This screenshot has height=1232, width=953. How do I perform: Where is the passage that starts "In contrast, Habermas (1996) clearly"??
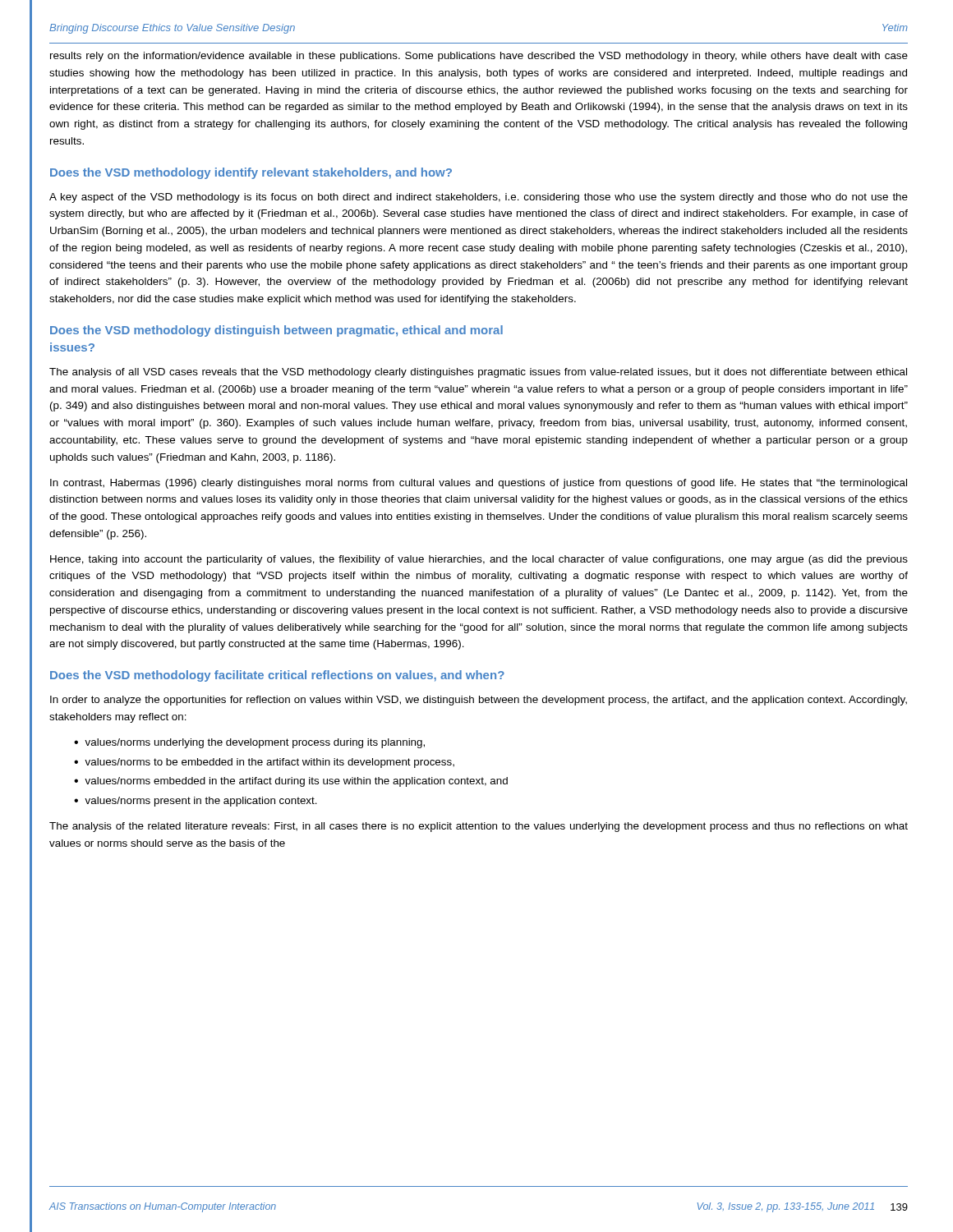pyautogui.click(x=479, y=508)
